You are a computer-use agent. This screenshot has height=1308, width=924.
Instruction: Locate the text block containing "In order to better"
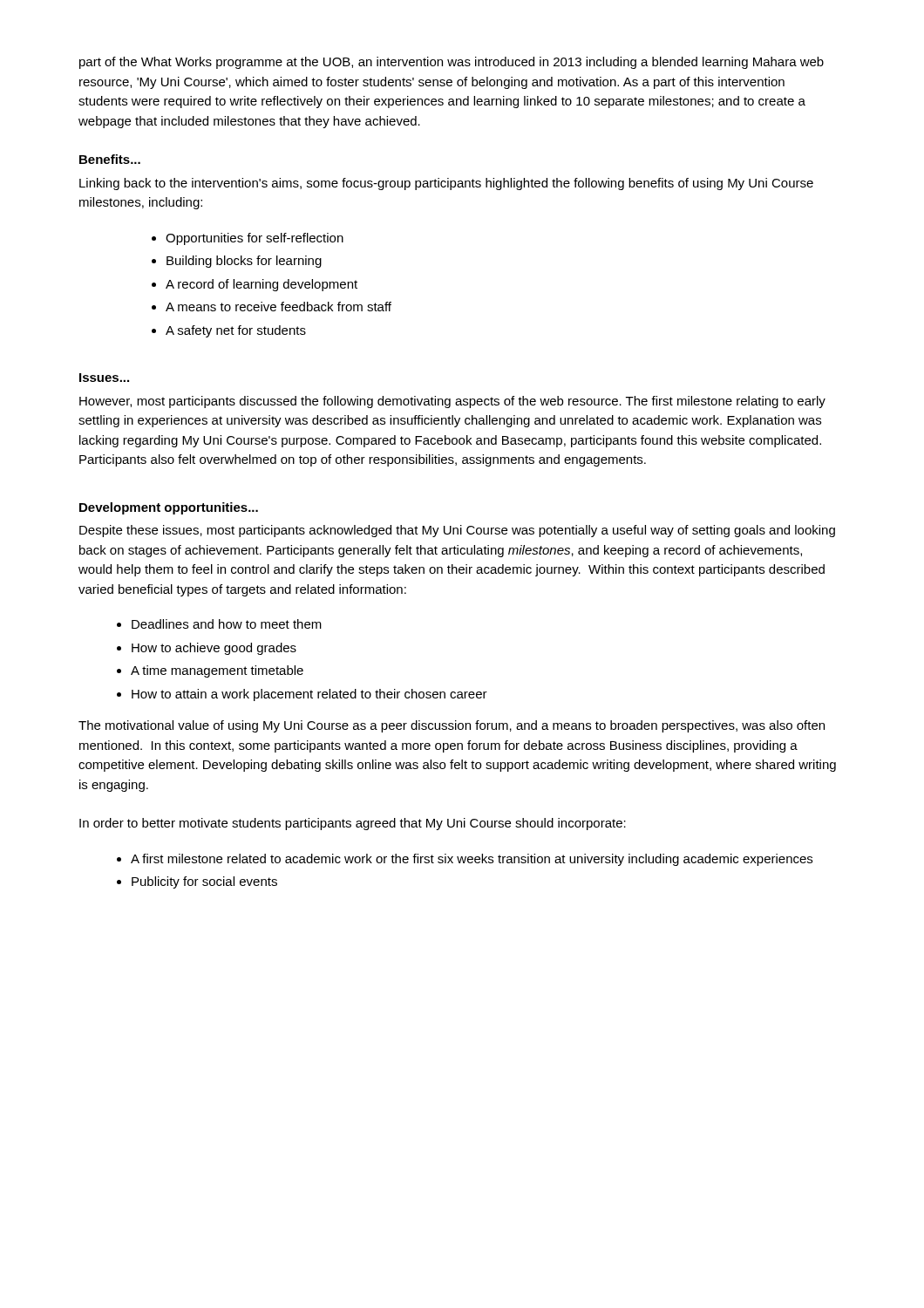coord(458,823)
